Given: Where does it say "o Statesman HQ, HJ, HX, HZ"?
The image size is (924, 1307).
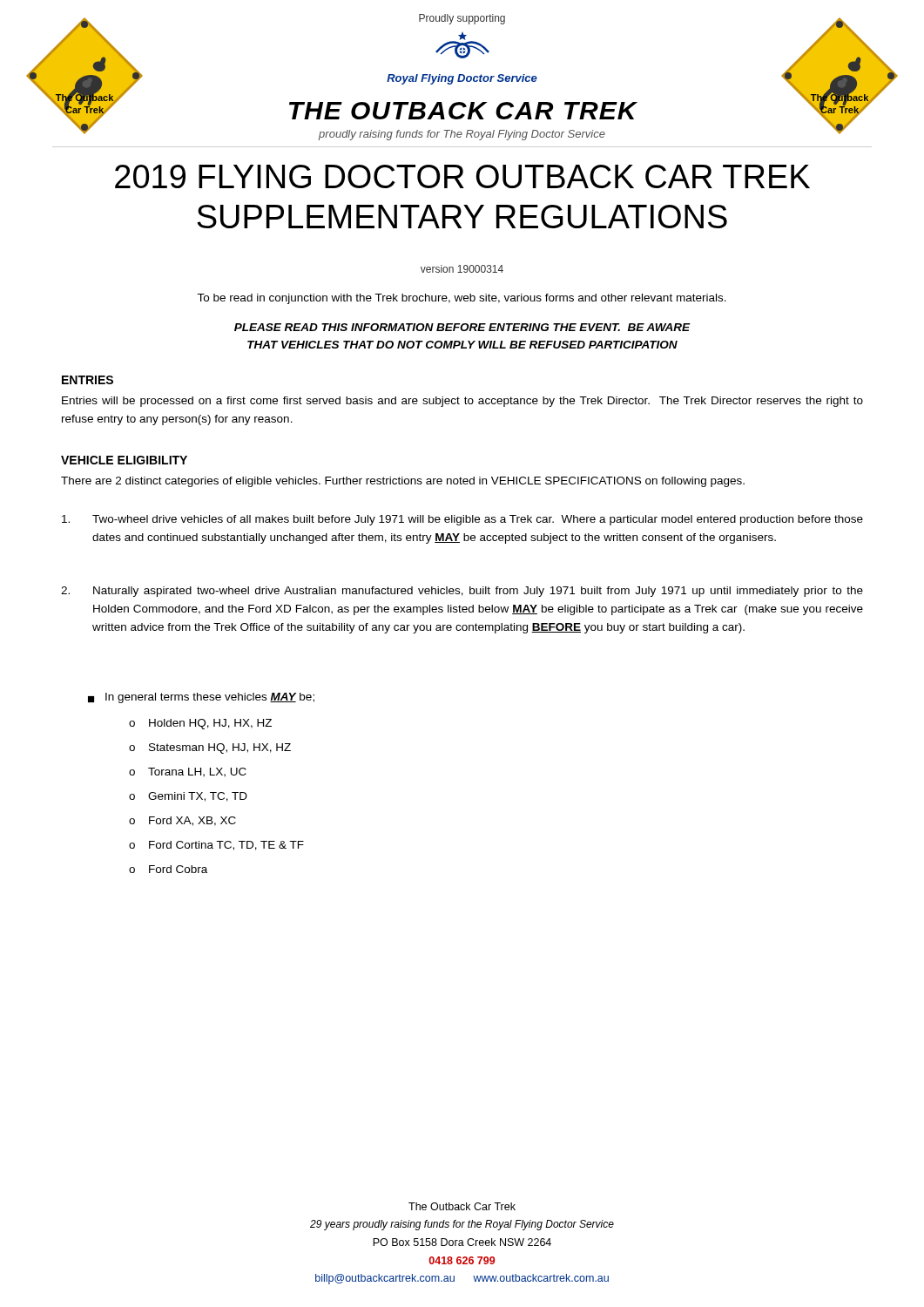Looking at the screenshot, I should (x=210, y=748).
